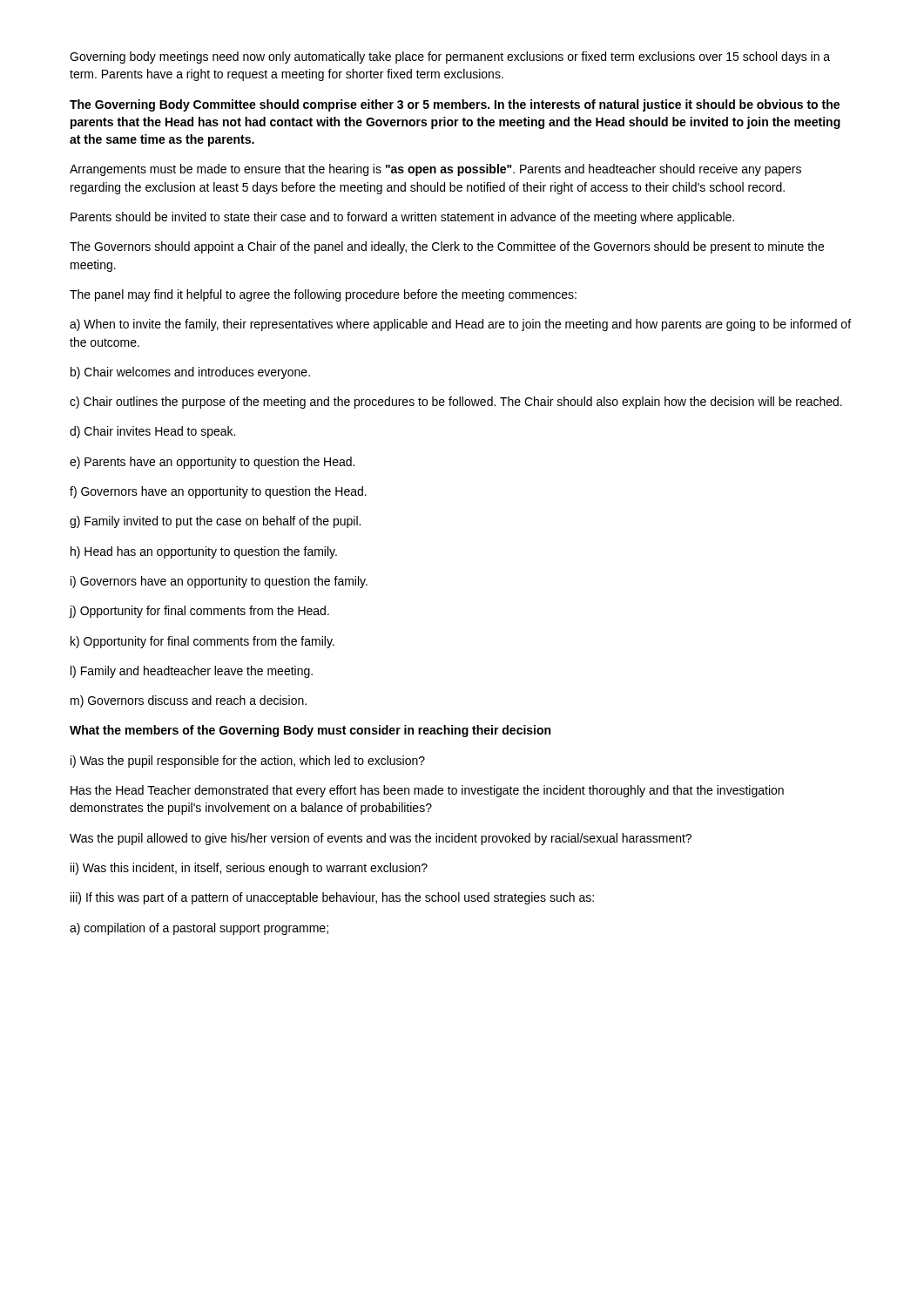Click the passage that begins "c) Chair outlines the purpose of the meeting"

point(462,402)
